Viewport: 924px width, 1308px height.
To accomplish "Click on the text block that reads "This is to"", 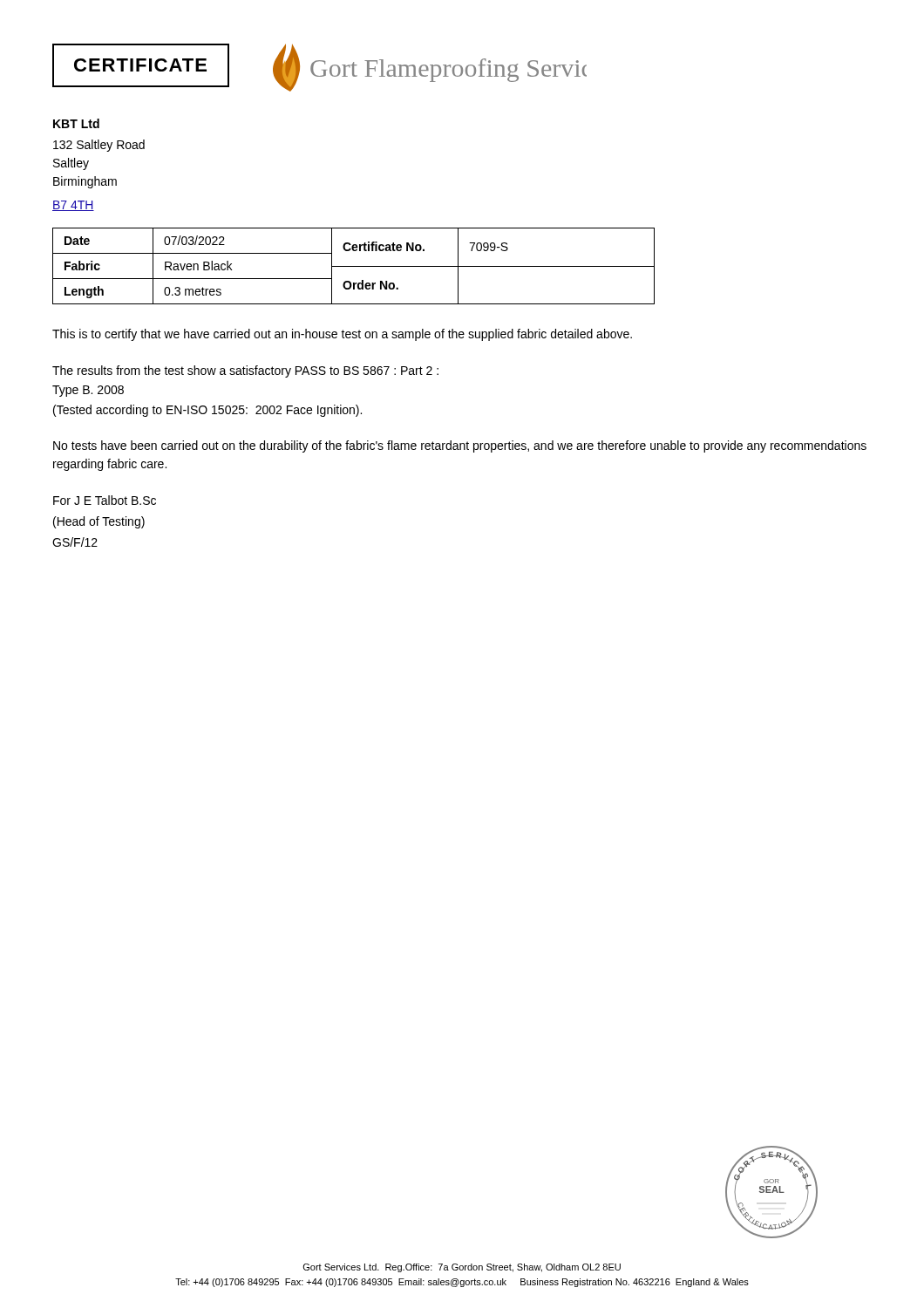I will (343, 334).
